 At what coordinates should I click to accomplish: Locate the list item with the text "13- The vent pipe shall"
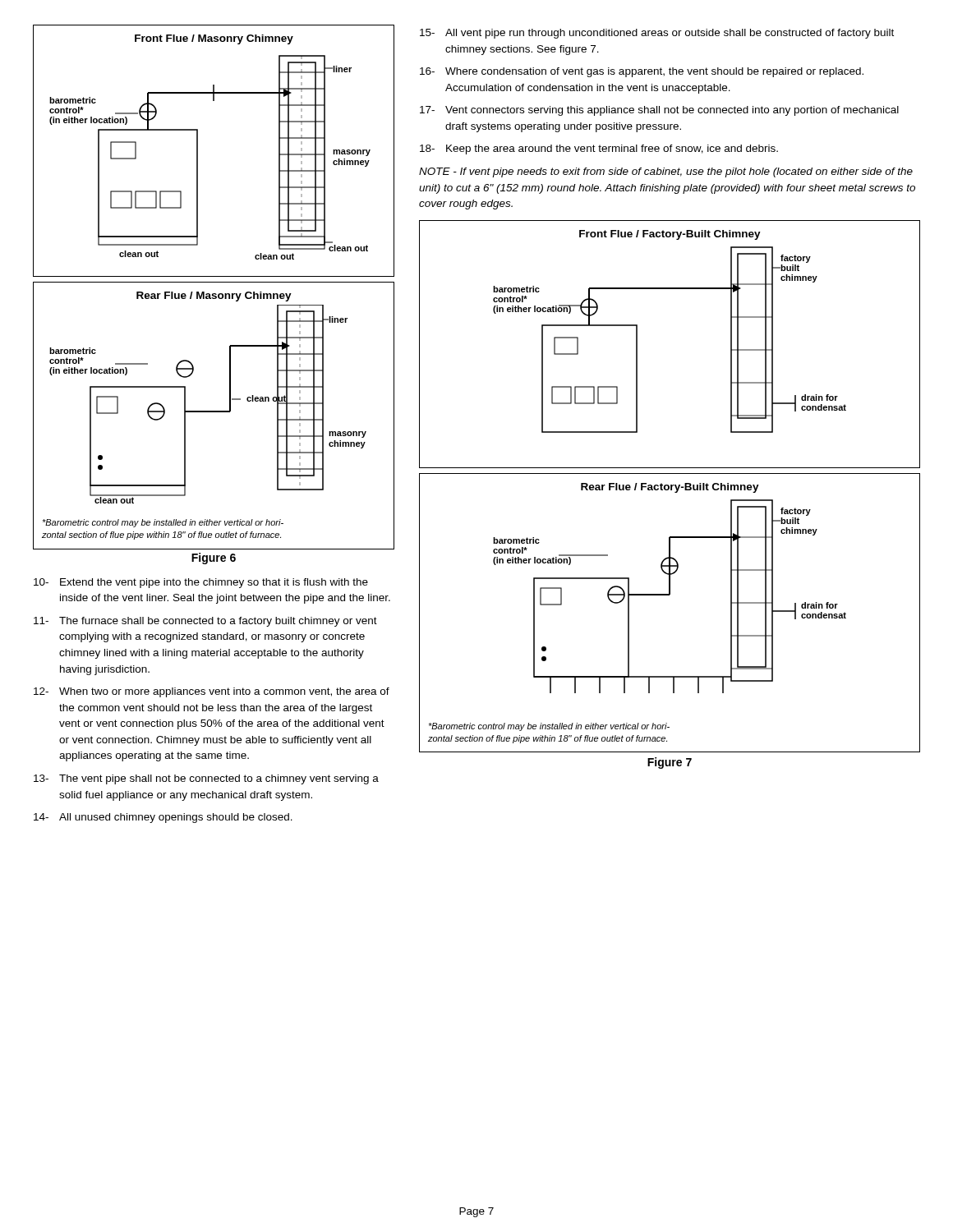click(x=214, y=786)
